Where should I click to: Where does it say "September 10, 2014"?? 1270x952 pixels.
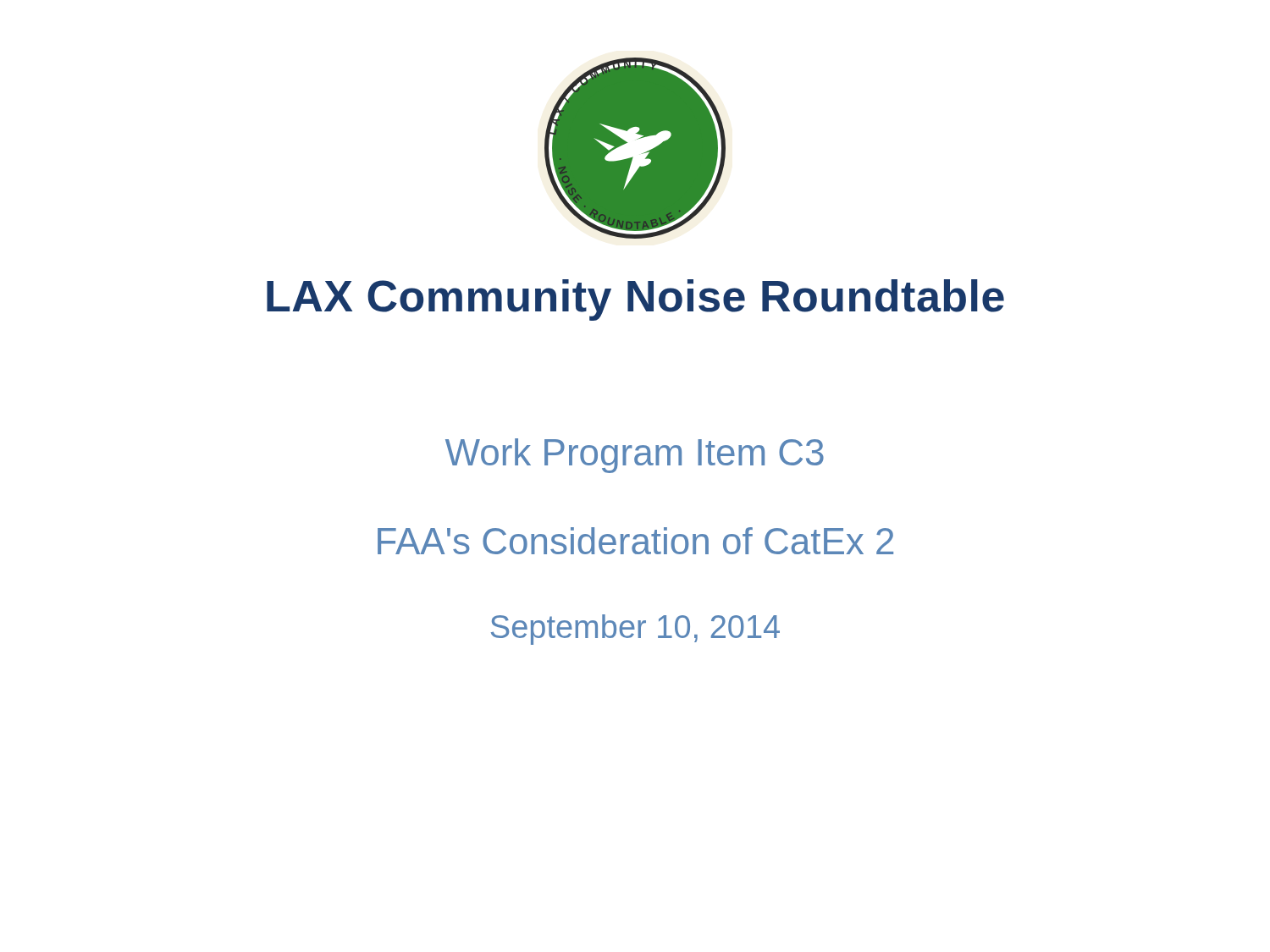635,627
